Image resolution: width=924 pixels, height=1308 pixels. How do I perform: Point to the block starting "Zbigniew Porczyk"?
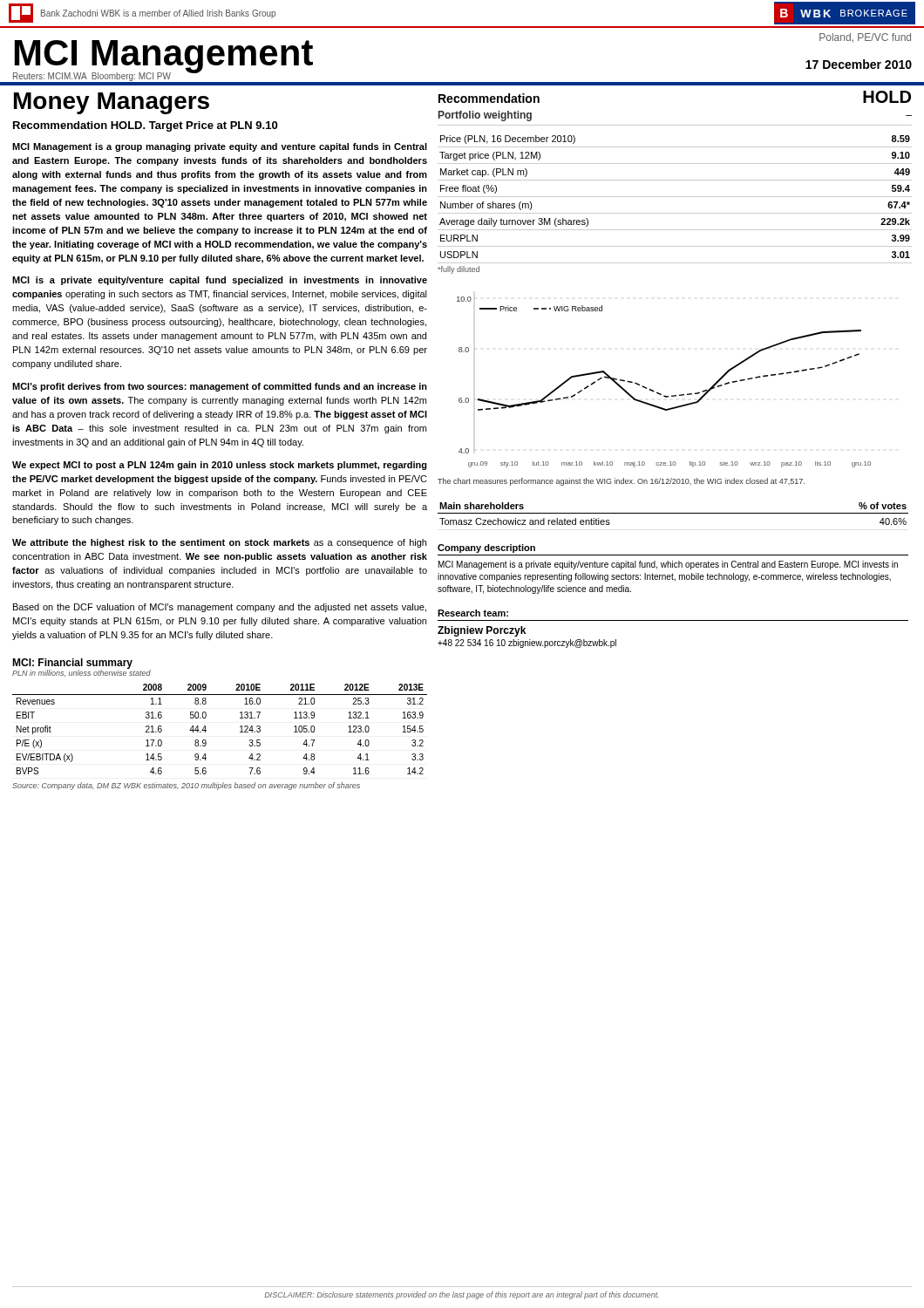pyautogui.click(x=482, y=631)
